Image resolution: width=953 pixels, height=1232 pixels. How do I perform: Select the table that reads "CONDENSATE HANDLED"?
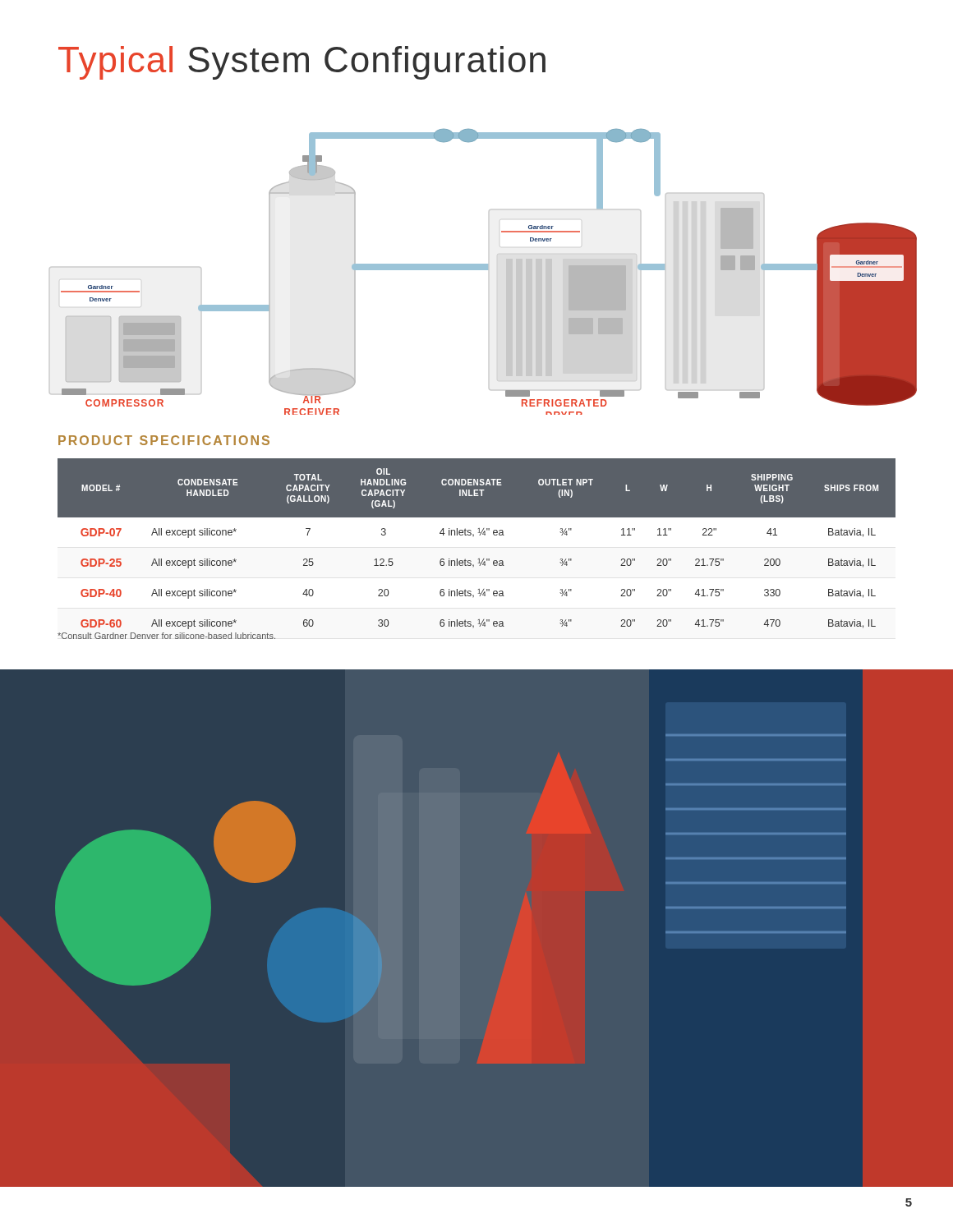[476, 549]
